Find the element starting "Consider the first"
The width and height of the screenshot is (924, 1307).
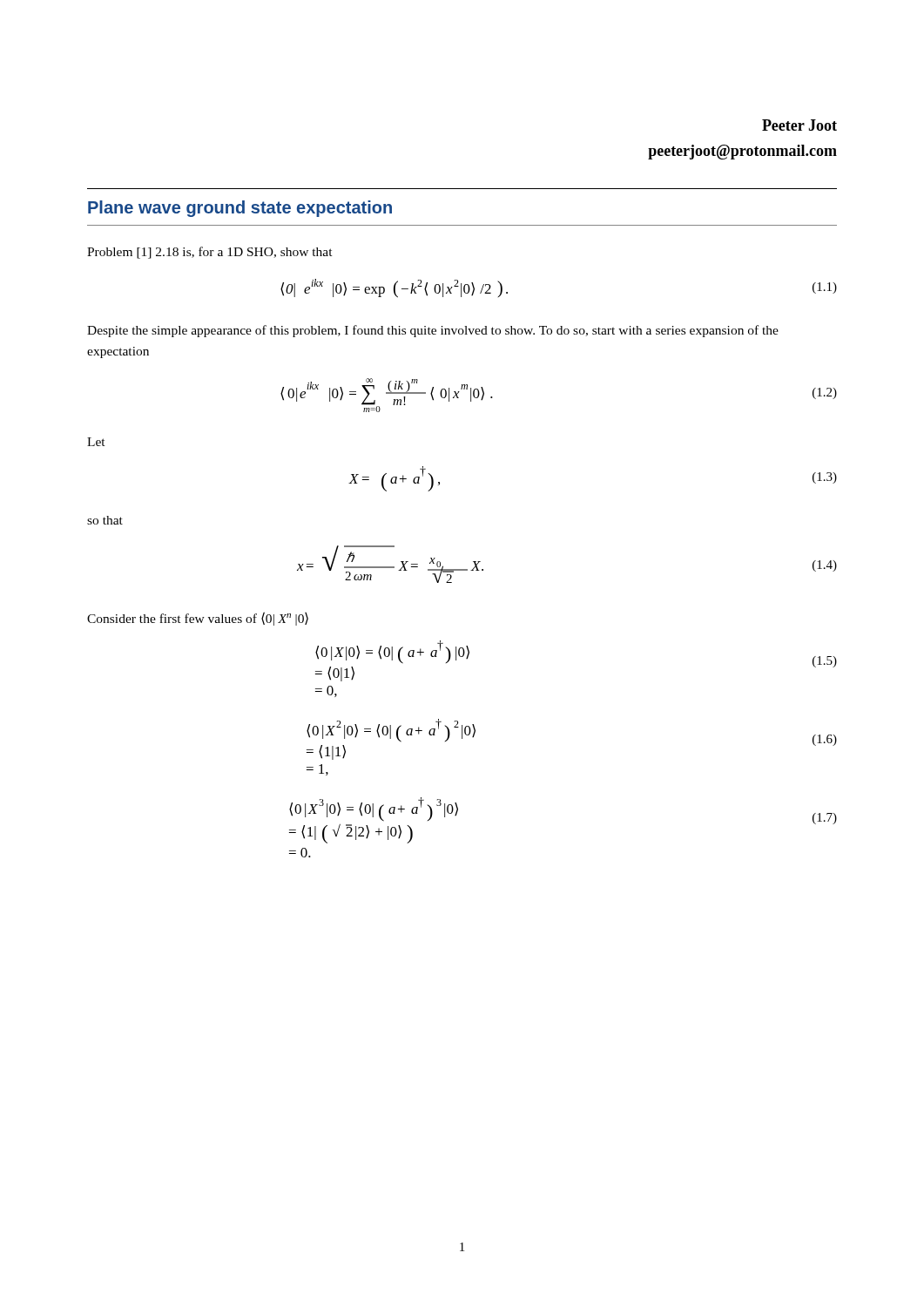[x=198, y=617]
